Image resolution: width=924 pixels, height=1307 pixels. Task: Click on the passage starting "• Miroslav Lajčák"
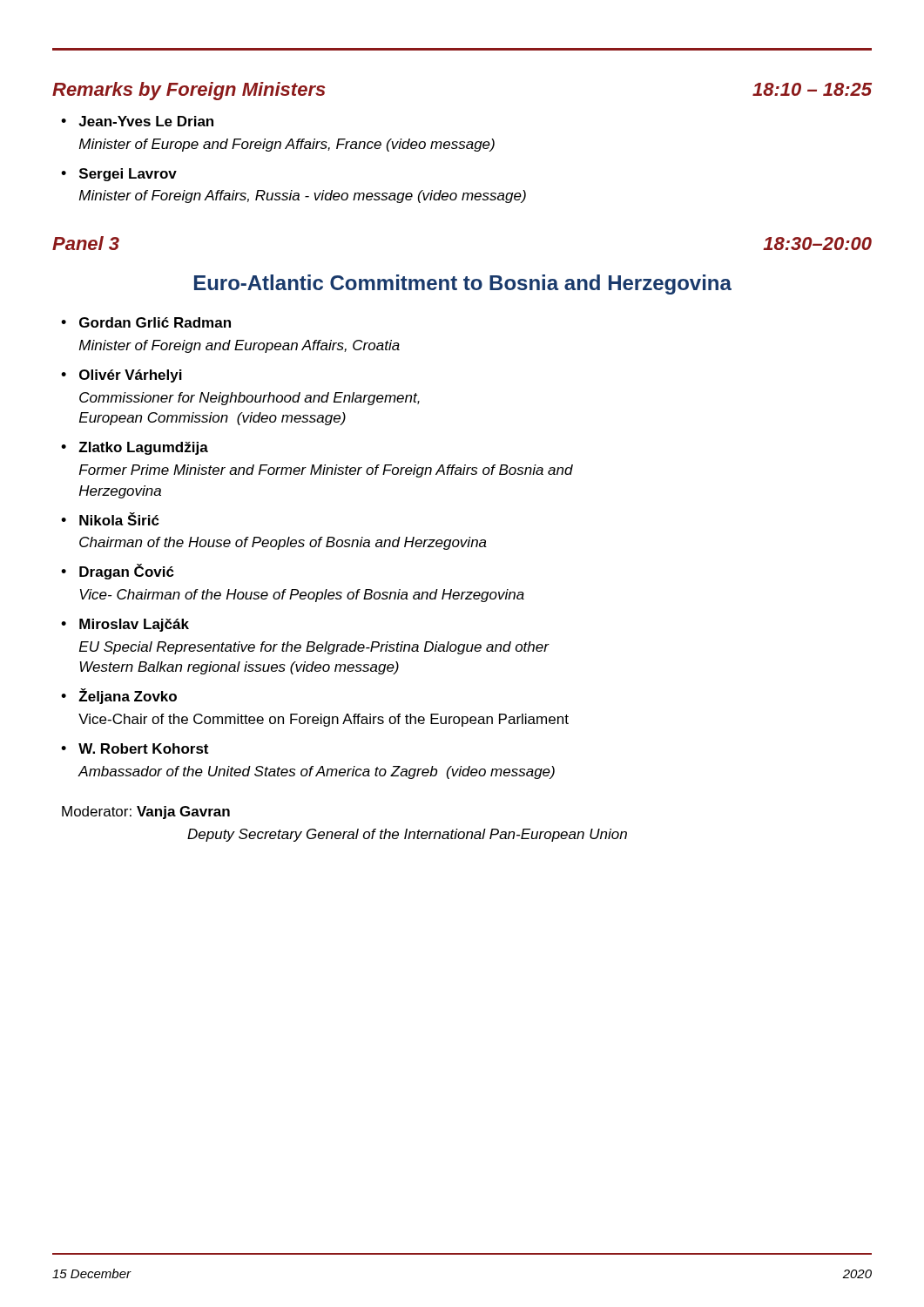(x=305, y=646)
